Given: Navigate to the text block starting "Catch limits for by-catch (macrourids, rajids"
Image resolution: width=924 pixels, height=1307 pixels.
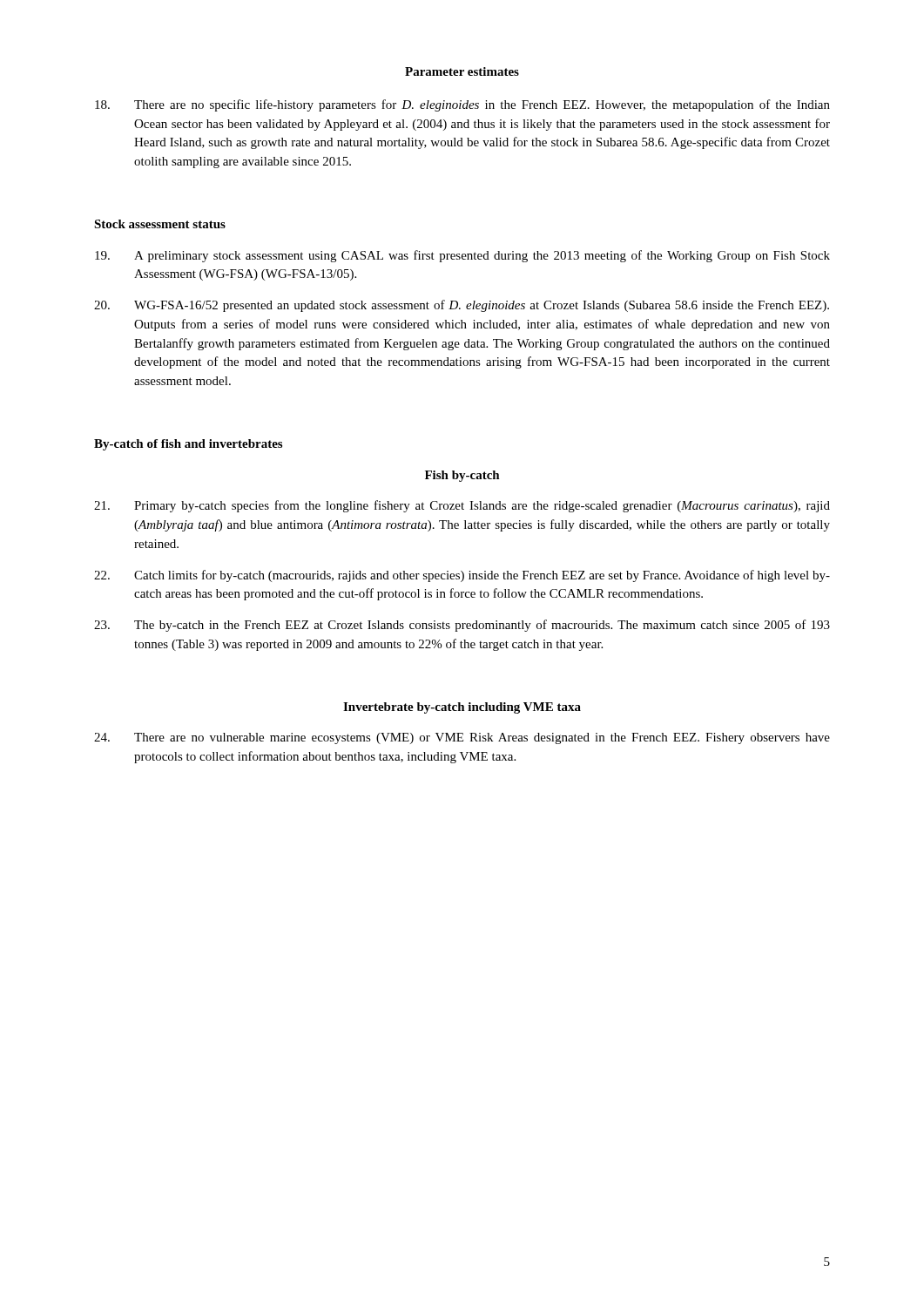Looking at the screenshot, I should pos(462,585).
